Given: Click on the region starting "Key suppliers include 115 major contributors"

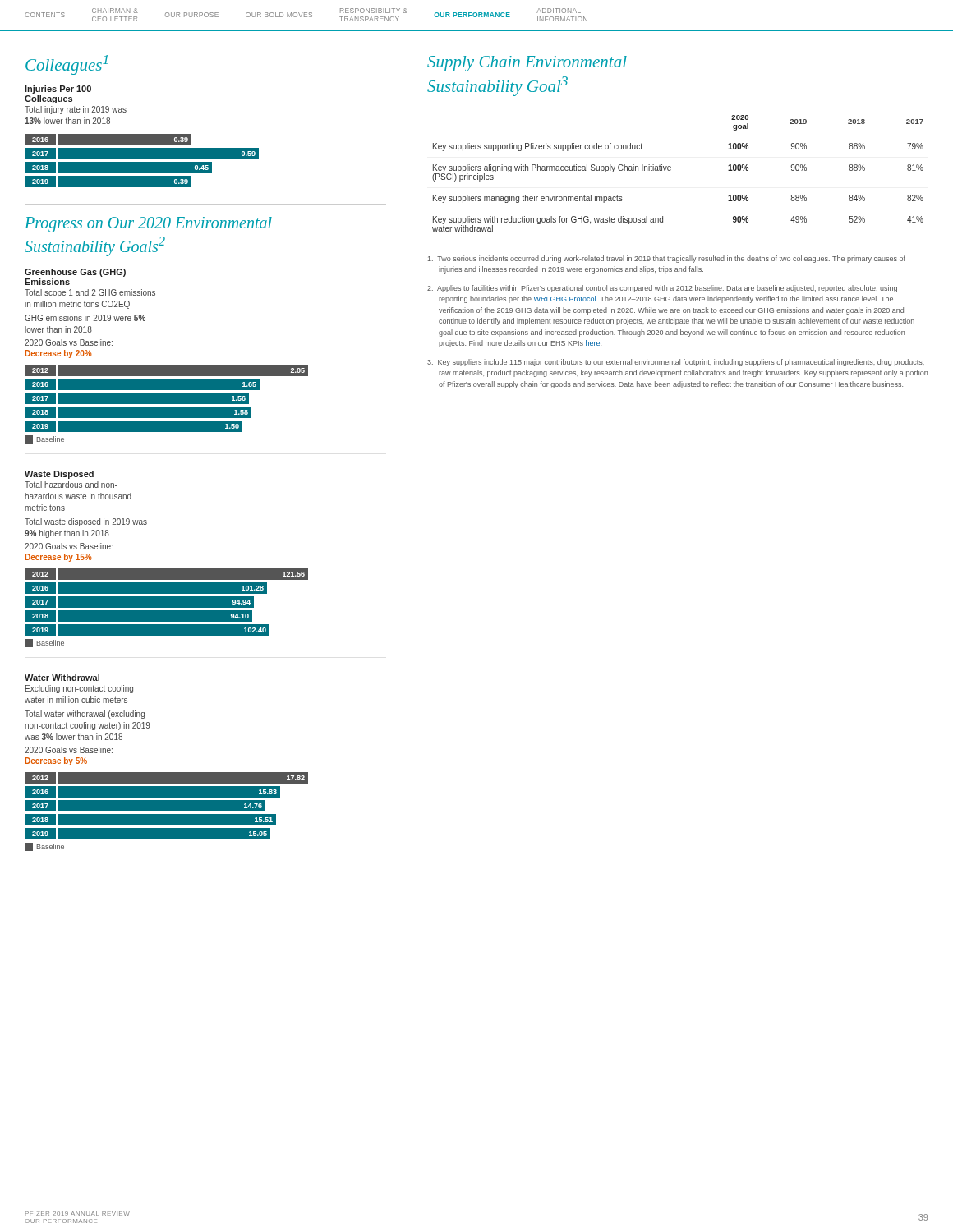Looking at the screenshot, I should (x=678, y=373).
